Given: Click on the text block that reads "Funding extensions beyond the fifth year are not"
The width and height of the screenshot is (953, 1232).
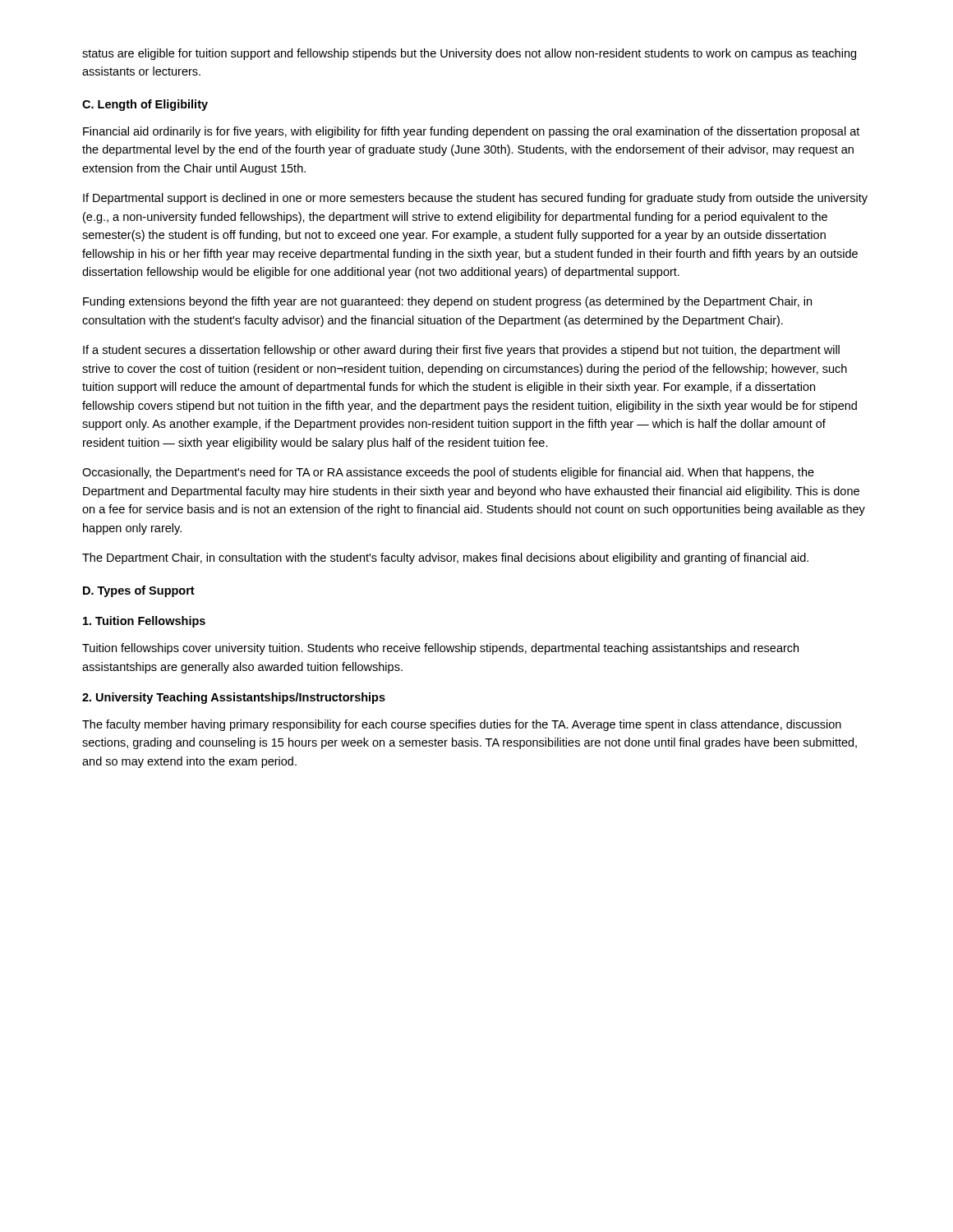Looking at the screenshot, I should 476,311.
